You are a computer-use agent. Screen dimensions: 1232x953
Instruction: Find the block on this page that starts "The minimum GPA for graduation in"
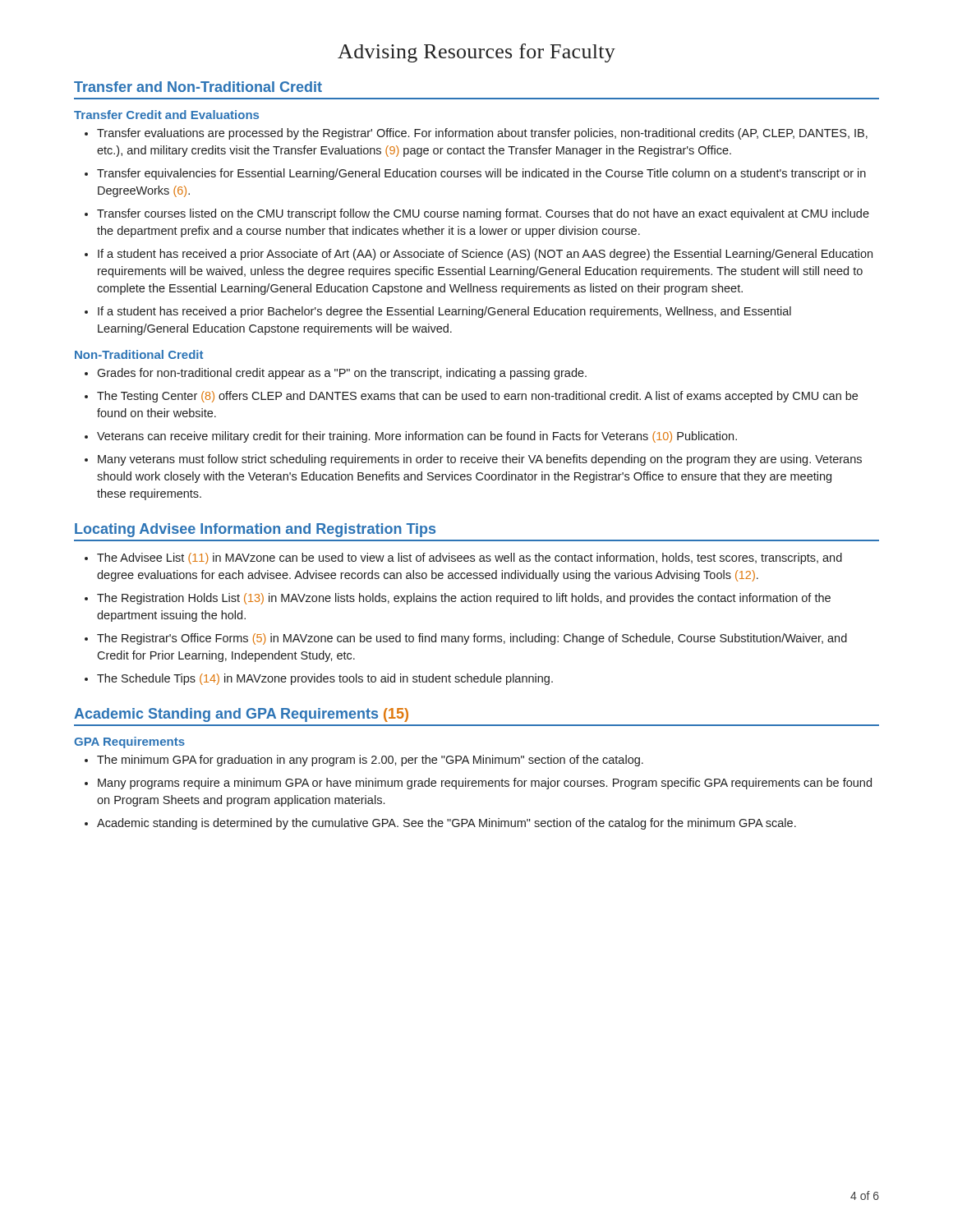click(x=488, y=761)
